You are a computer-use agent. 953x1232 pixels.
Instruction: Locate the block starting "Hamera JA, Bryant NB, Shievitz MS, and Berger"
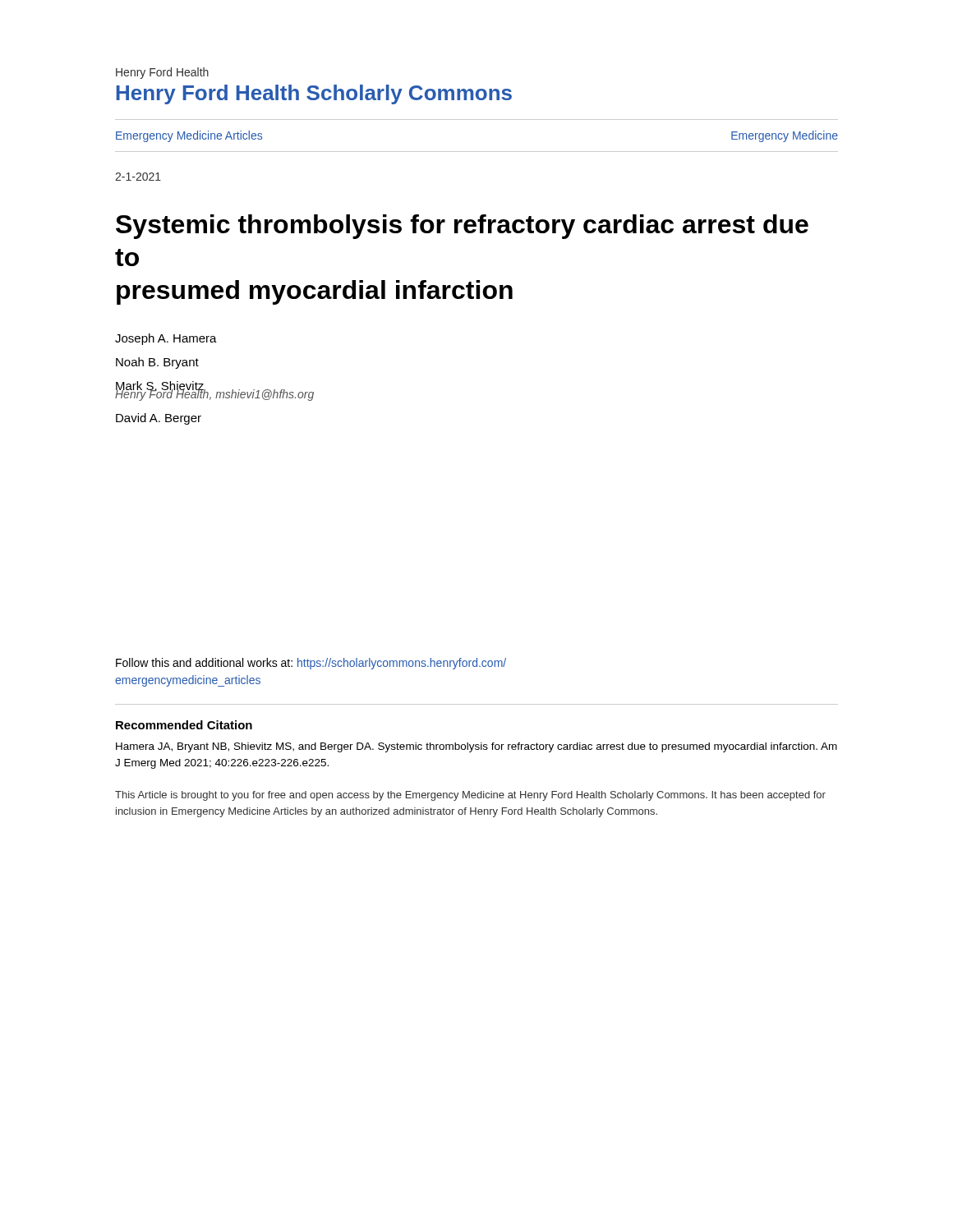476,755
